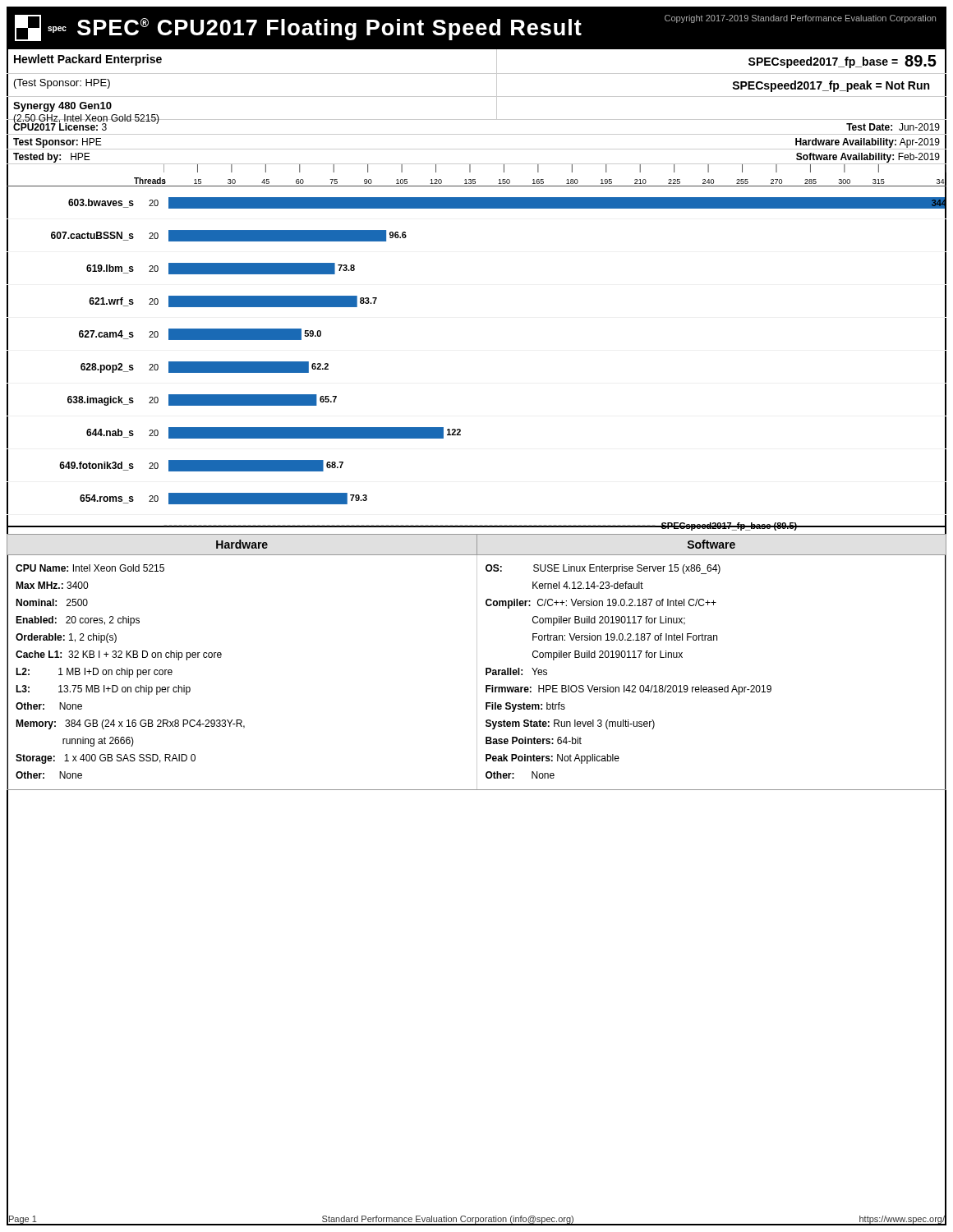Screen dimensions: 1232x953
Task: Select the table that reads "Hardware Software CPU Name:"
Action: [x=476, y=662]
